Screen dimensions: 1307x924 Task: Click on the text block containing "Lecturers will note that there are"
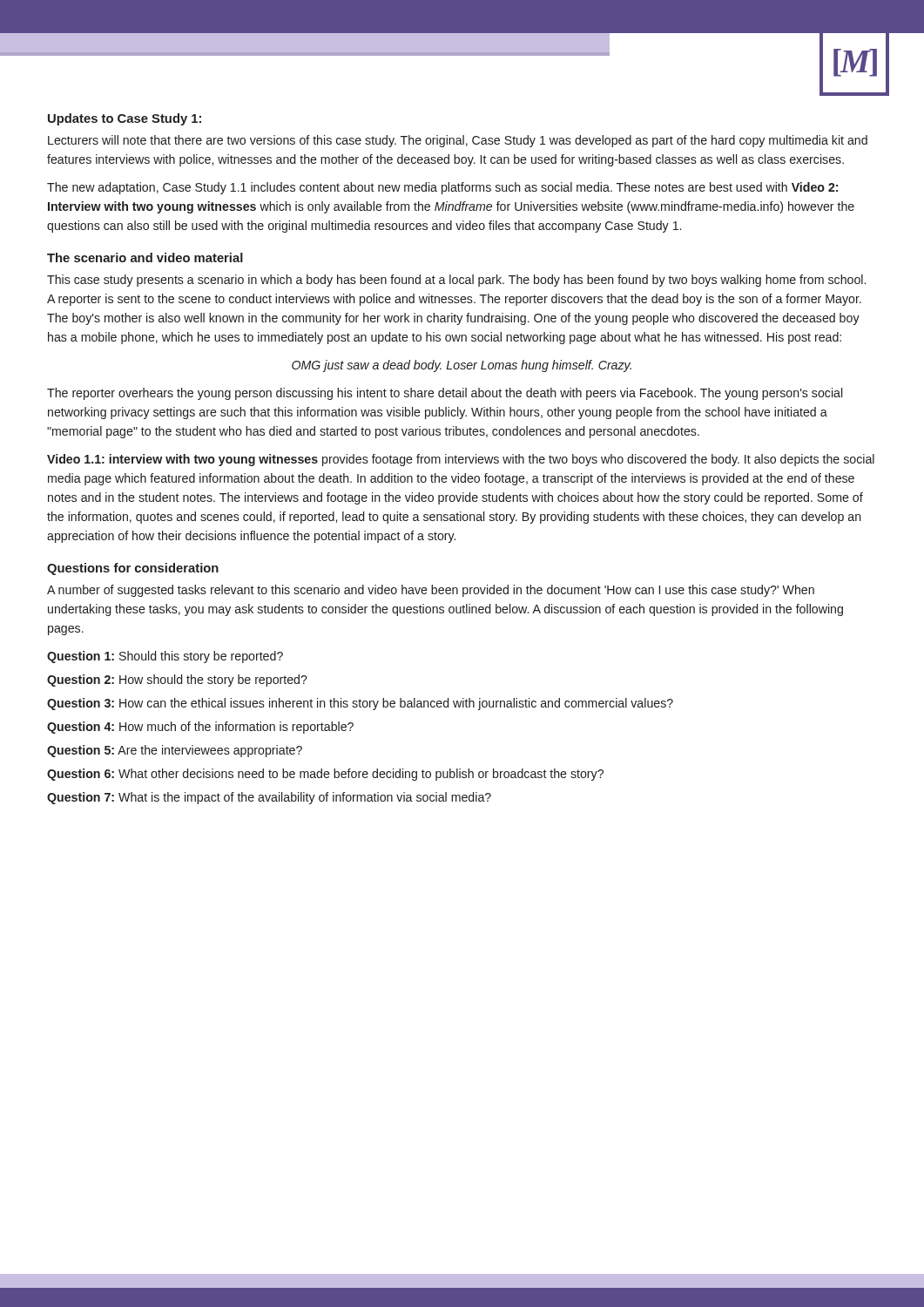(458, 150)
